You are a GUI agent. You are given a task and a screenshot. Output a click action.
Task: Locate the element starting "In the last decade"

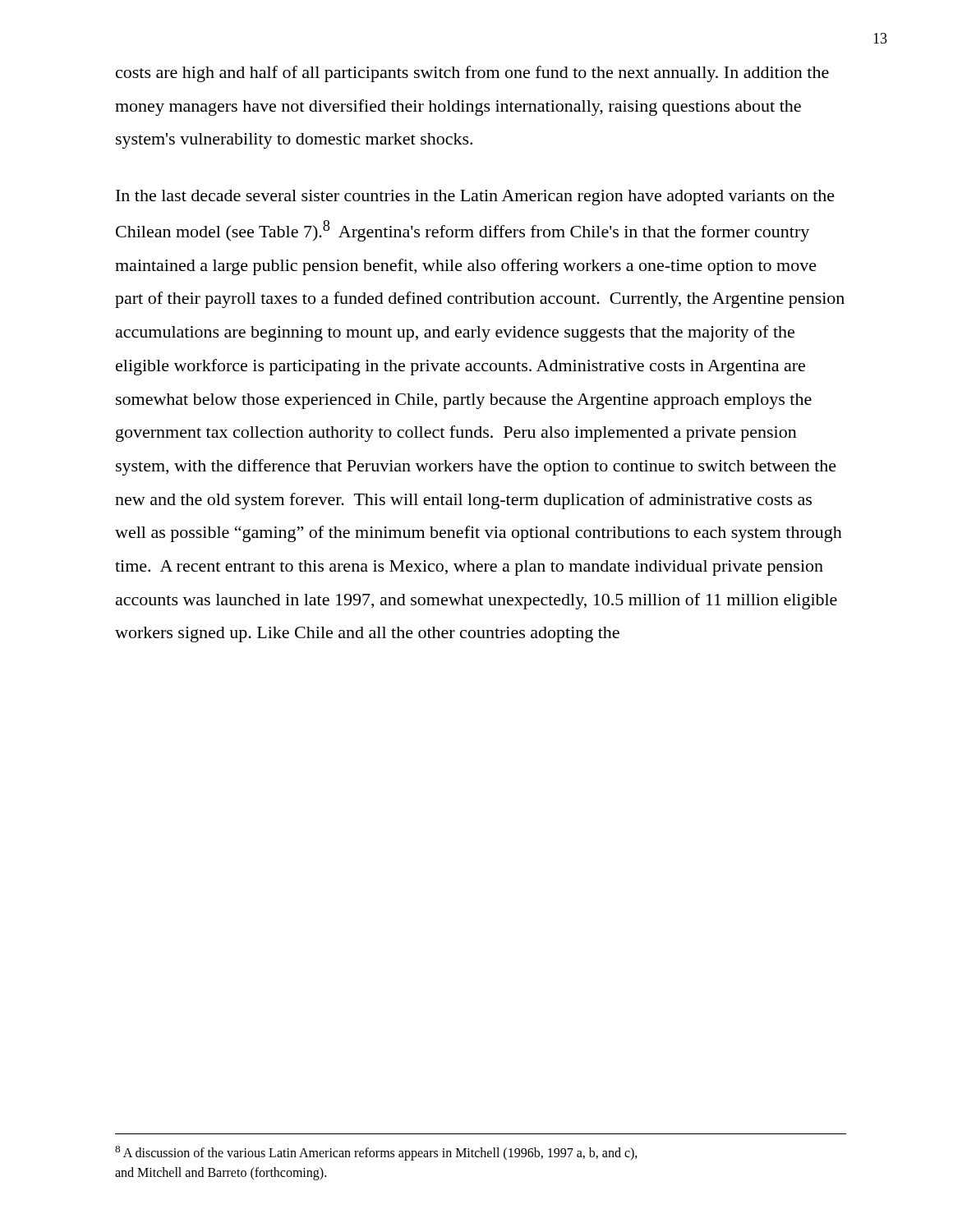[480, 414]
